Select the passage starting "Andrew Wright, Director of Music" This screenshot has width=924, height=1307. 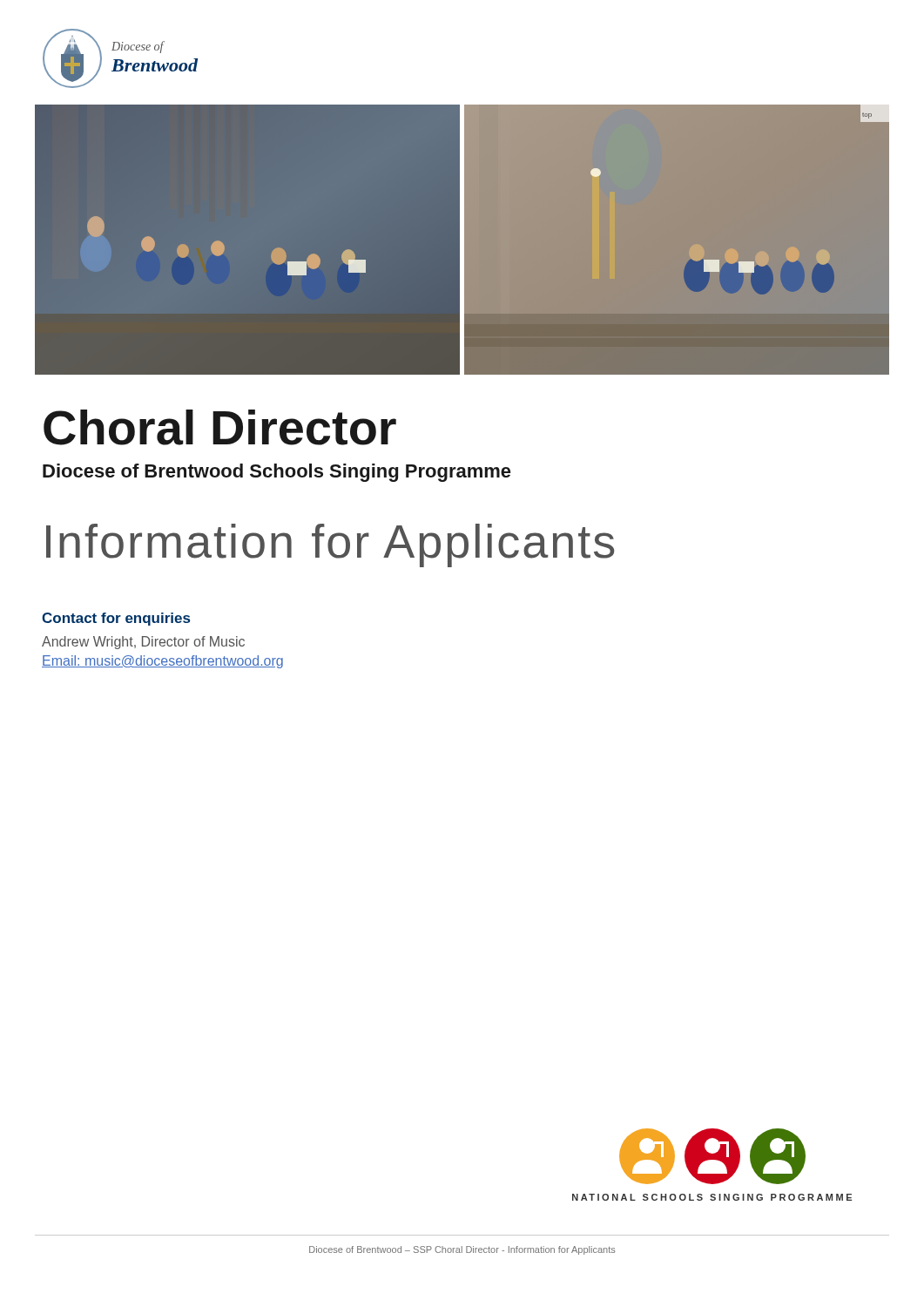click(143, 642)
